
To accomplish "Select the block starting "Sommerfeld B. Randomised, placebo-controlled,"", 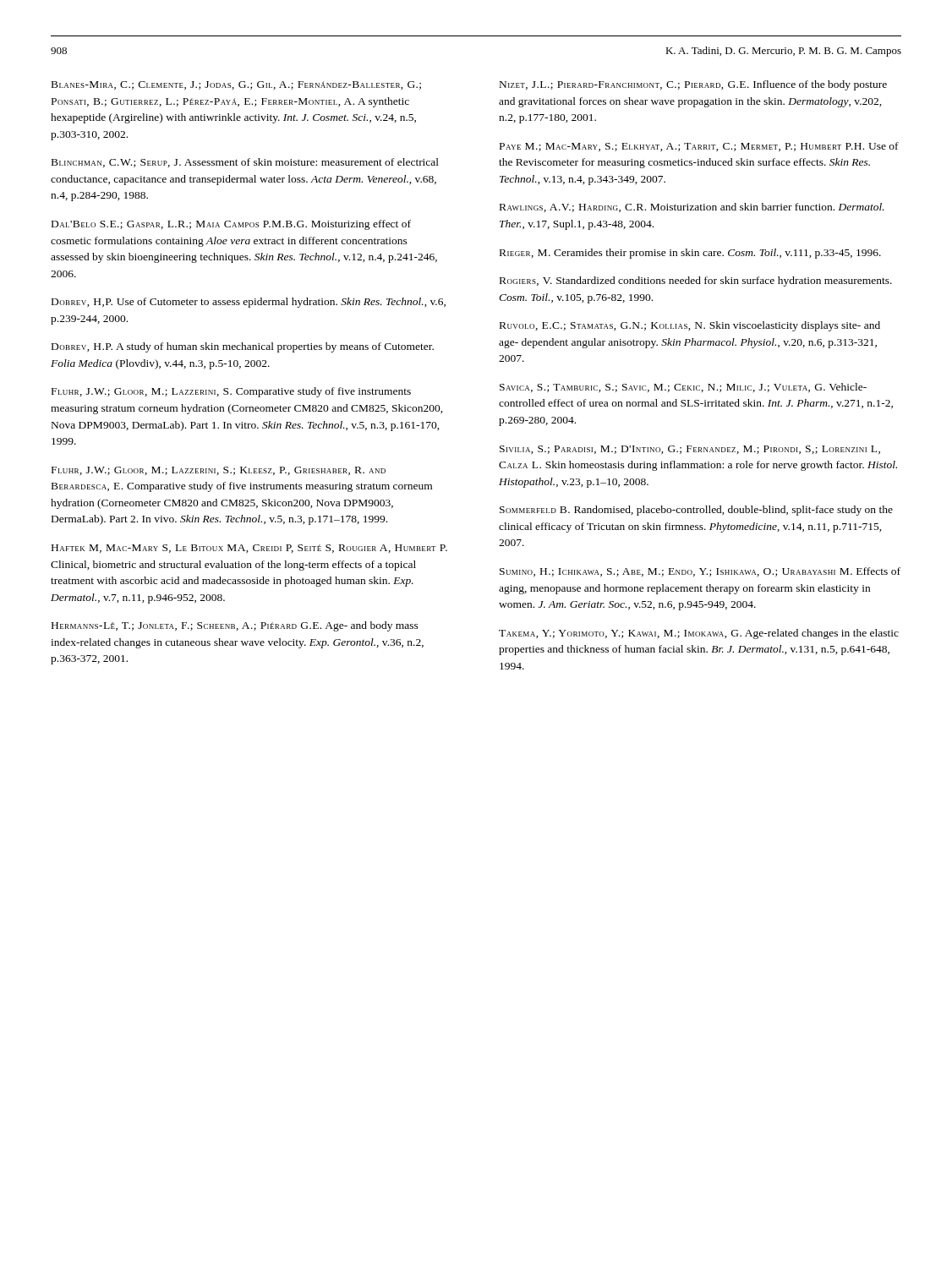I will pos(696,526).
